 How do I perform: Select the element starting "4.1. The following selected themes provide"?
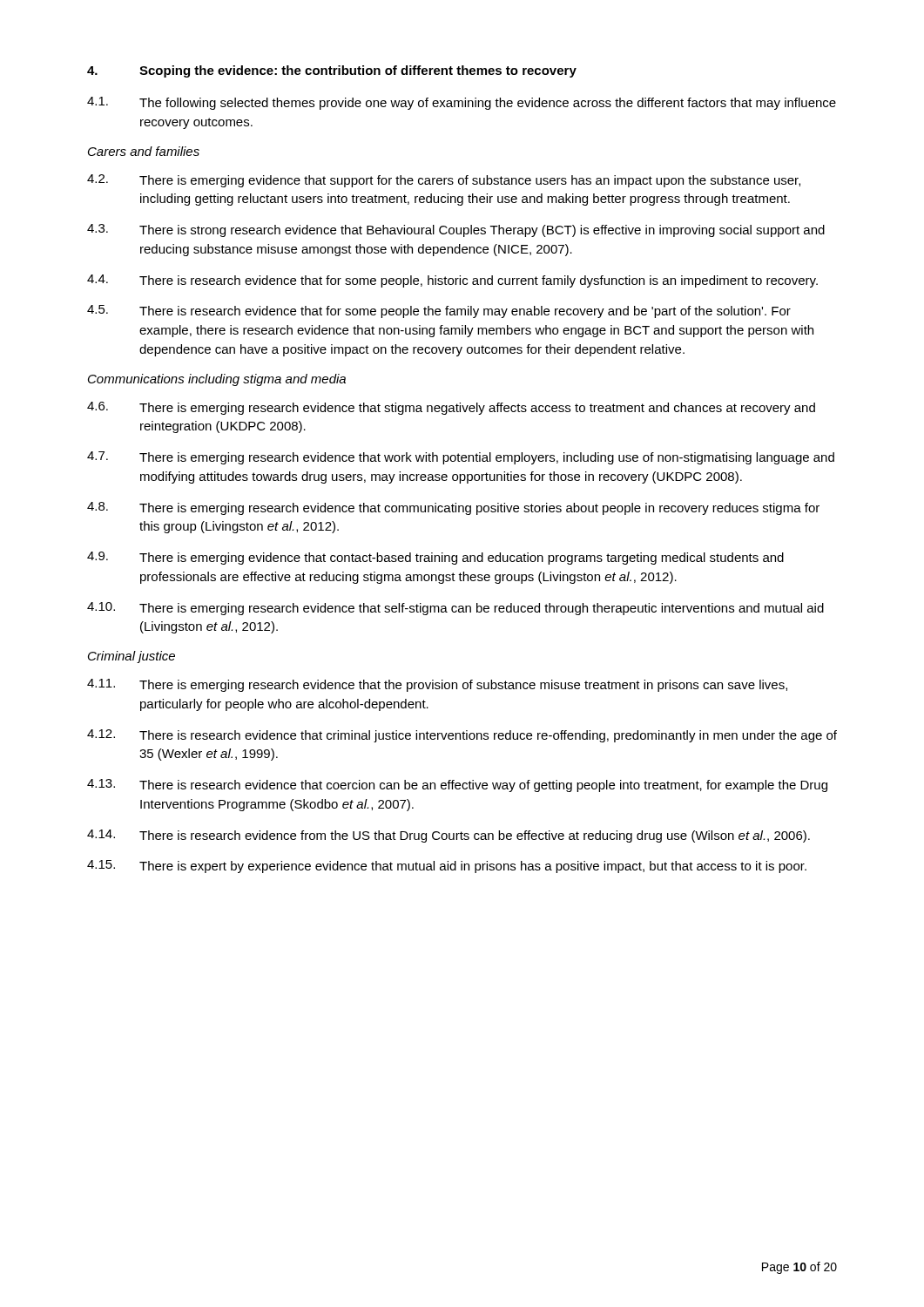point(462,112)
